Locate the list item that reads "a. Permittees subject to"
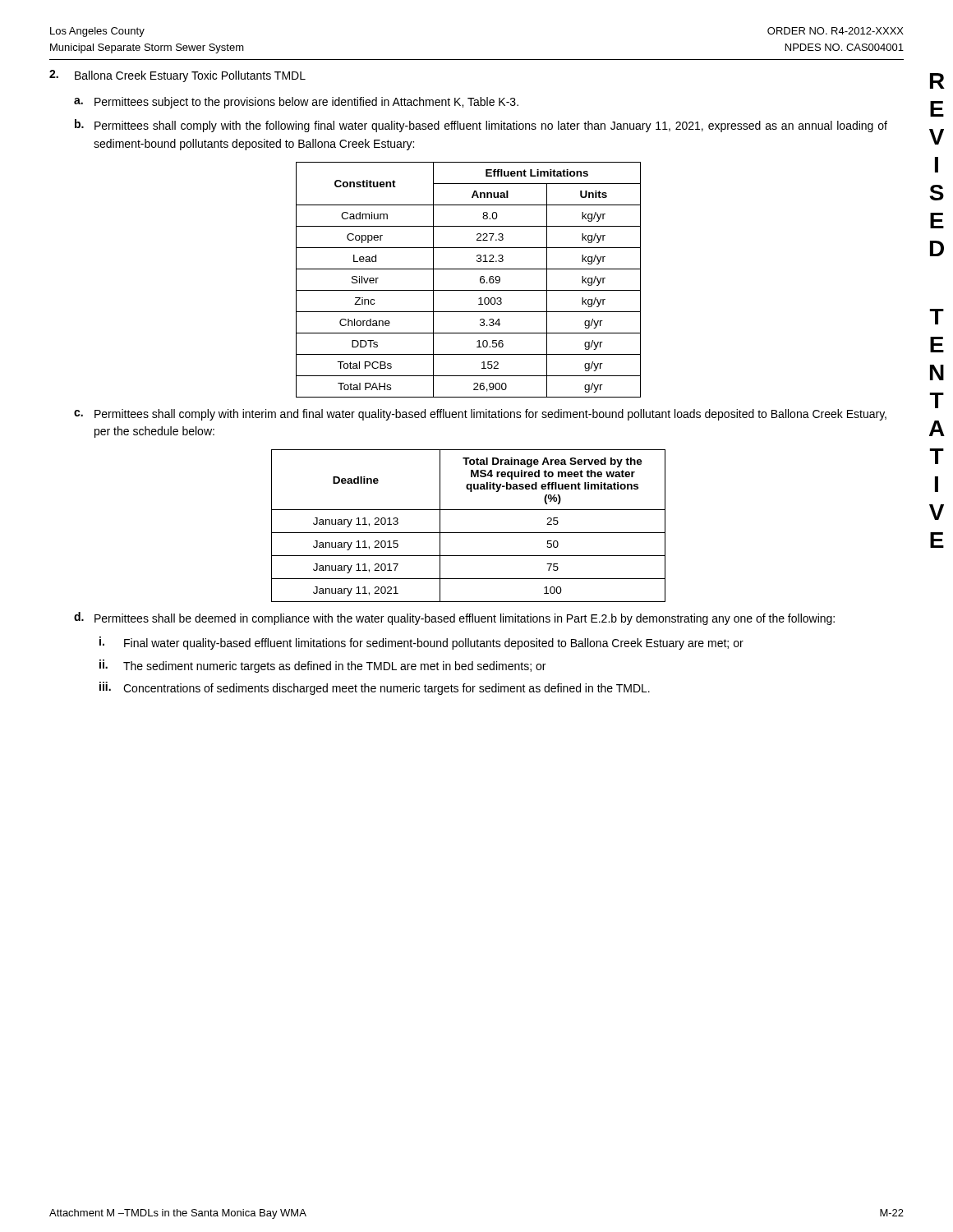Image resolution: width=953 pixels, height=1232 pixels. (x=297, y=102)
